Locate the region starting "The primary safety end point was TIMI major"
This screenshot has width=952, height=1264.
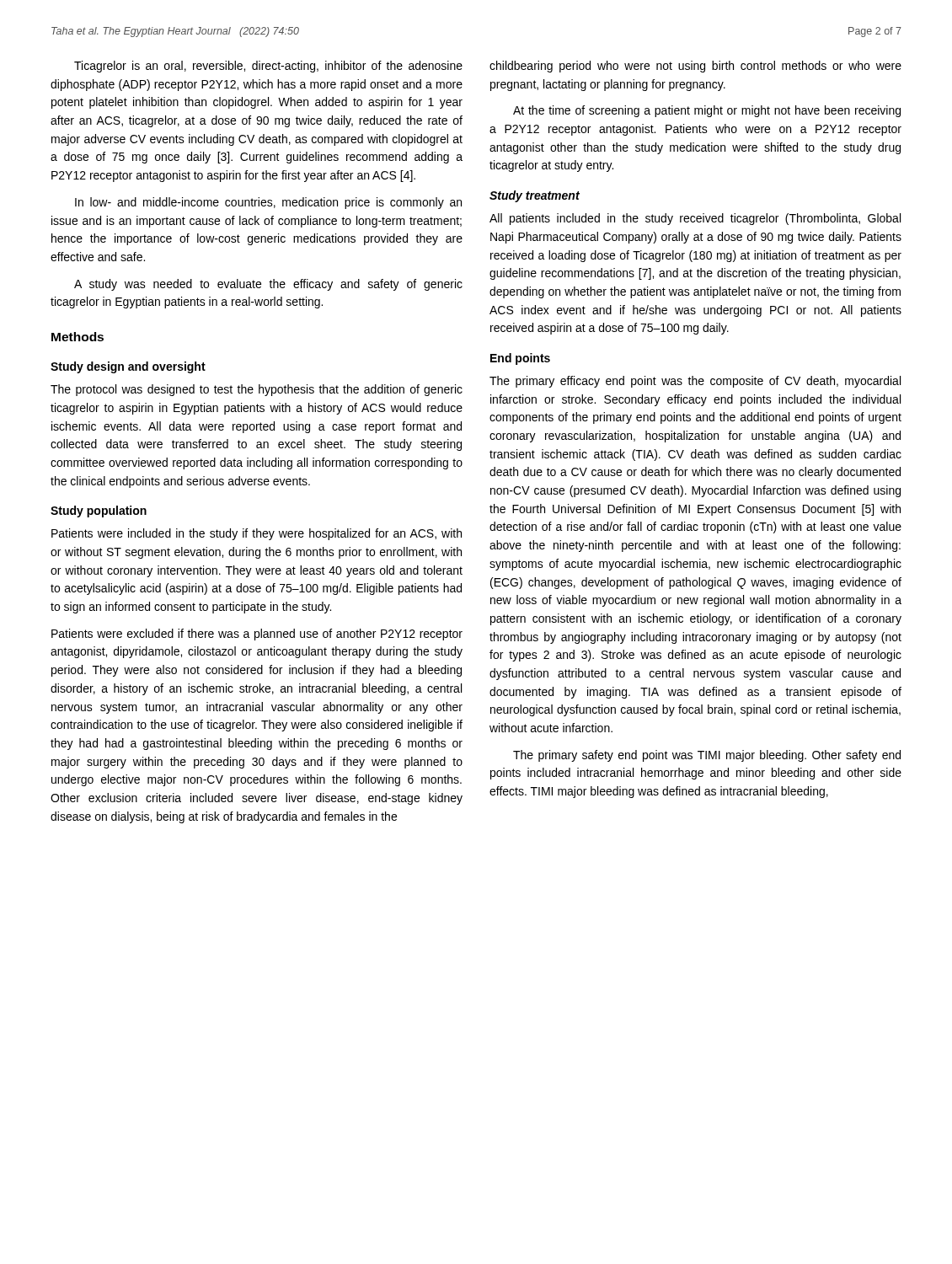(695, 774)
